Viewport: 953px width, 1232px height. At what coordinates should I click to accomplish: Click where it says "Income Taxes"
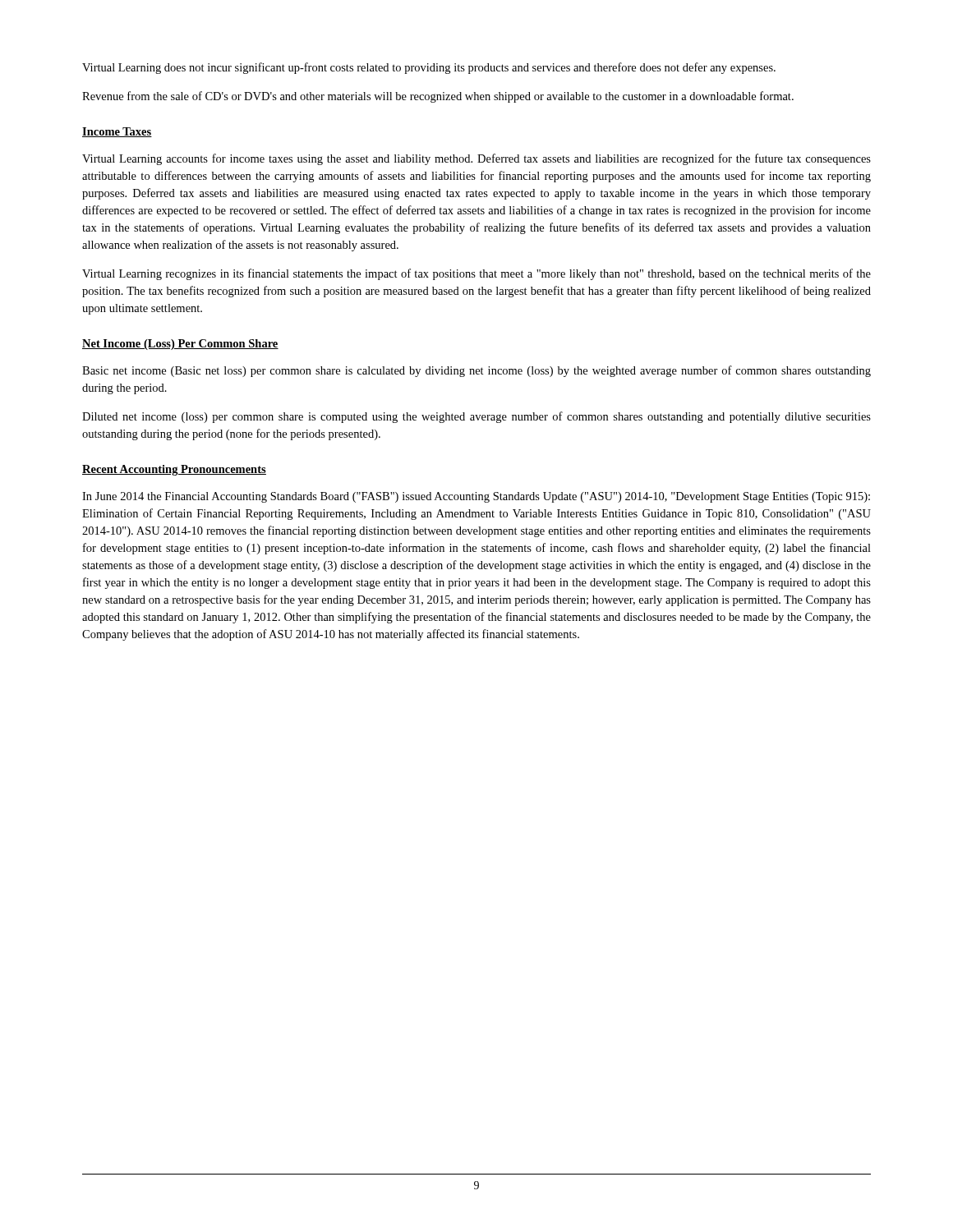(117, 131)
